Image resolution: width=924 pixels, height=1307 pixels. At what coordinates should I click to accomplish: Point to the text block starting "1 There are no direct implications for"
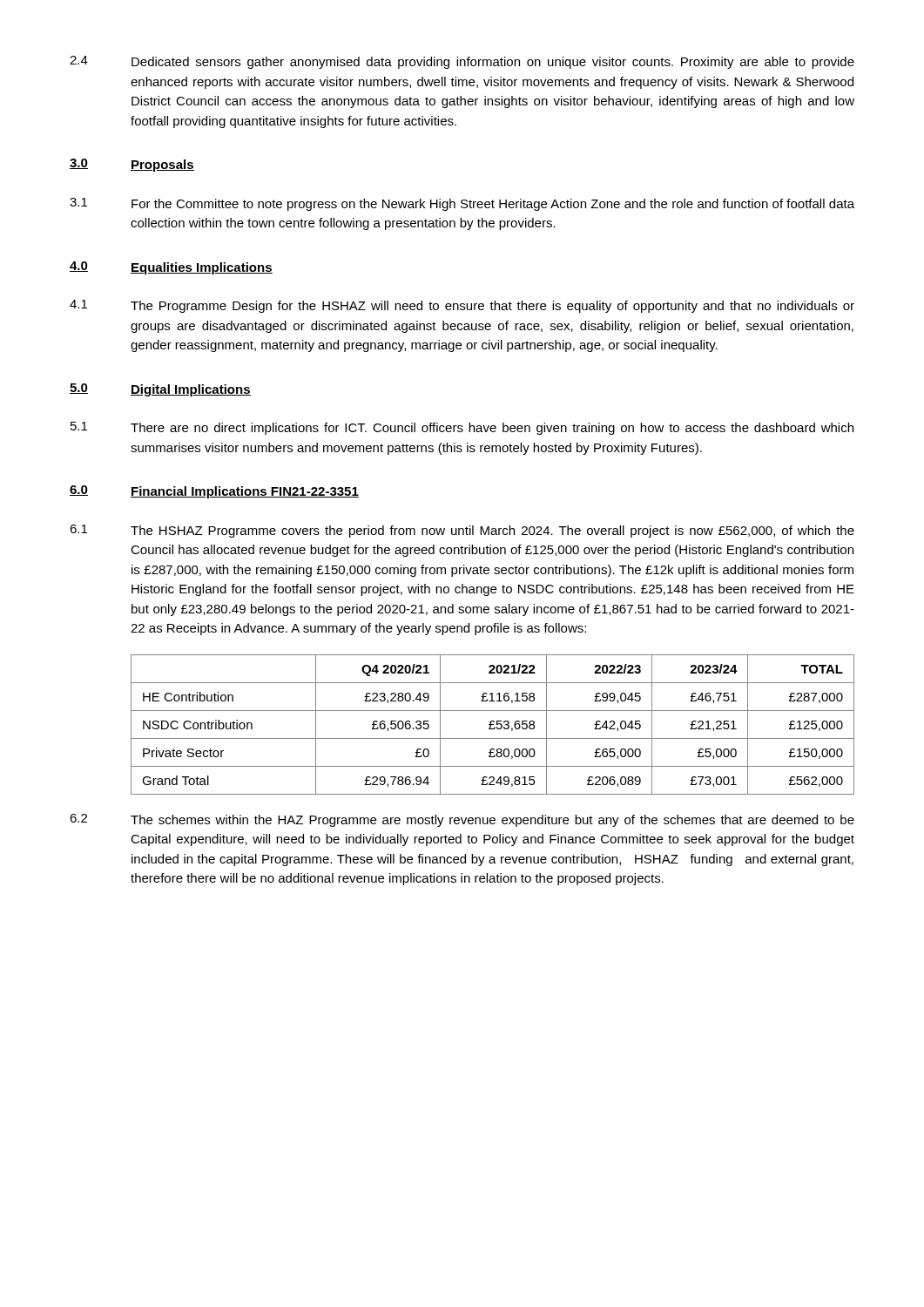pos(462,438)
